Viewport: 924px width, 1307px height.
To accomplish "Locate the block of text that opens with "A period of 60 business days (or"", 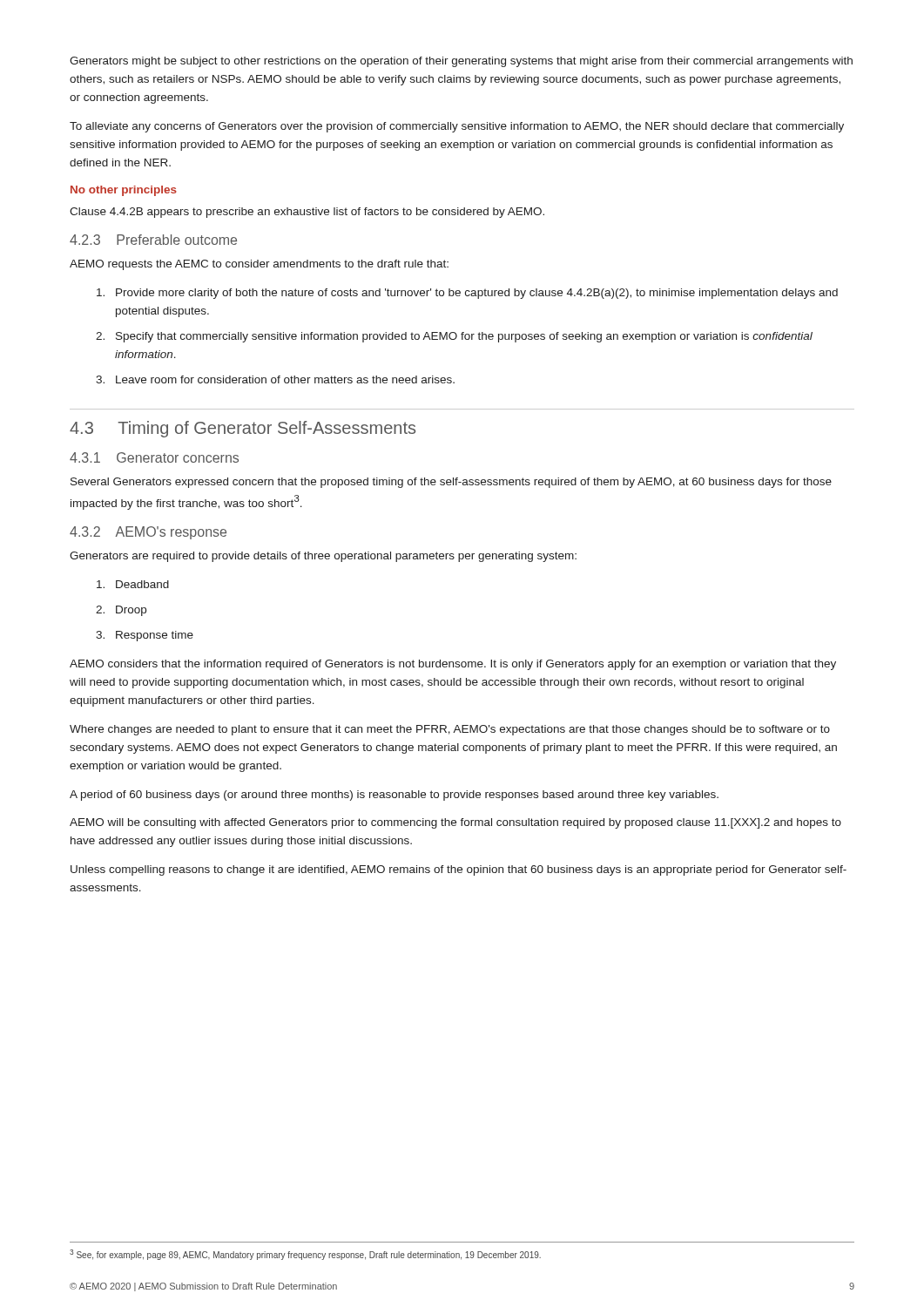I will point(395,794).
